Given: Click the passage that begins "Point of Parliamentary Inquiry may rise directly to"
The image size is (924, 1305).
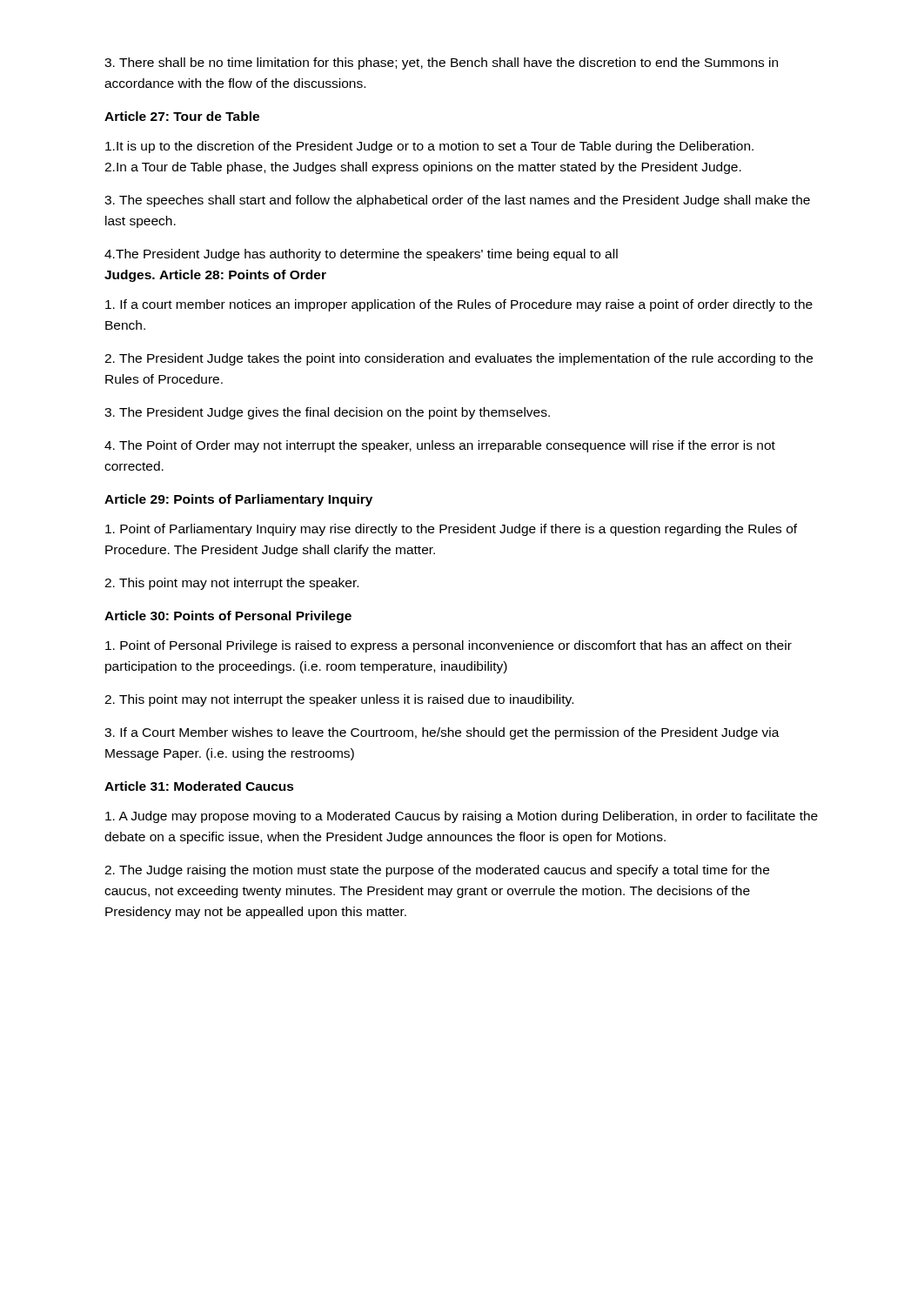Looking at the screenshot, I should pos(451,539).
